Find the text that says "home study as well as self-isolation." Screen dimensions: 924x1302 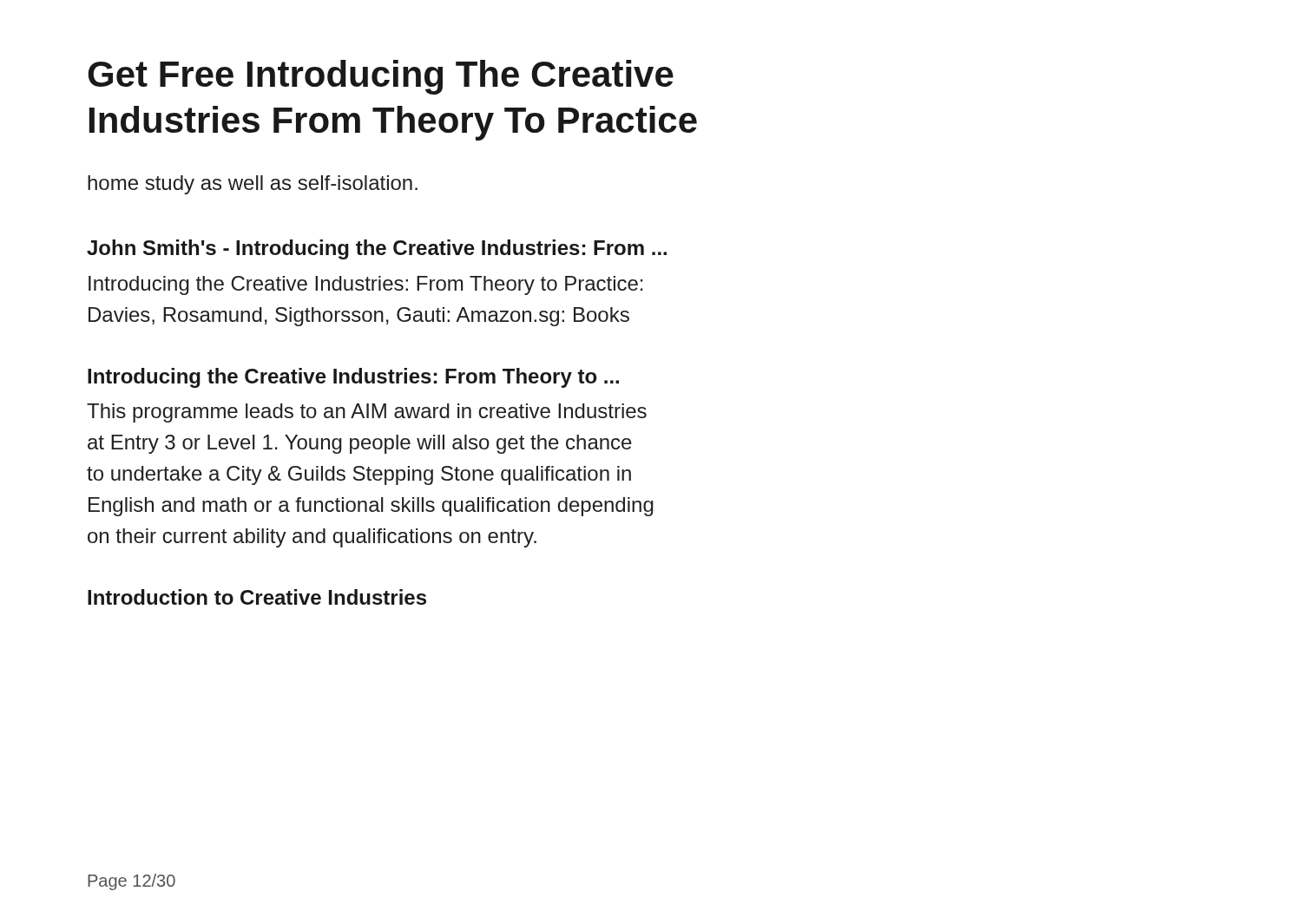(x=253, y=183)
